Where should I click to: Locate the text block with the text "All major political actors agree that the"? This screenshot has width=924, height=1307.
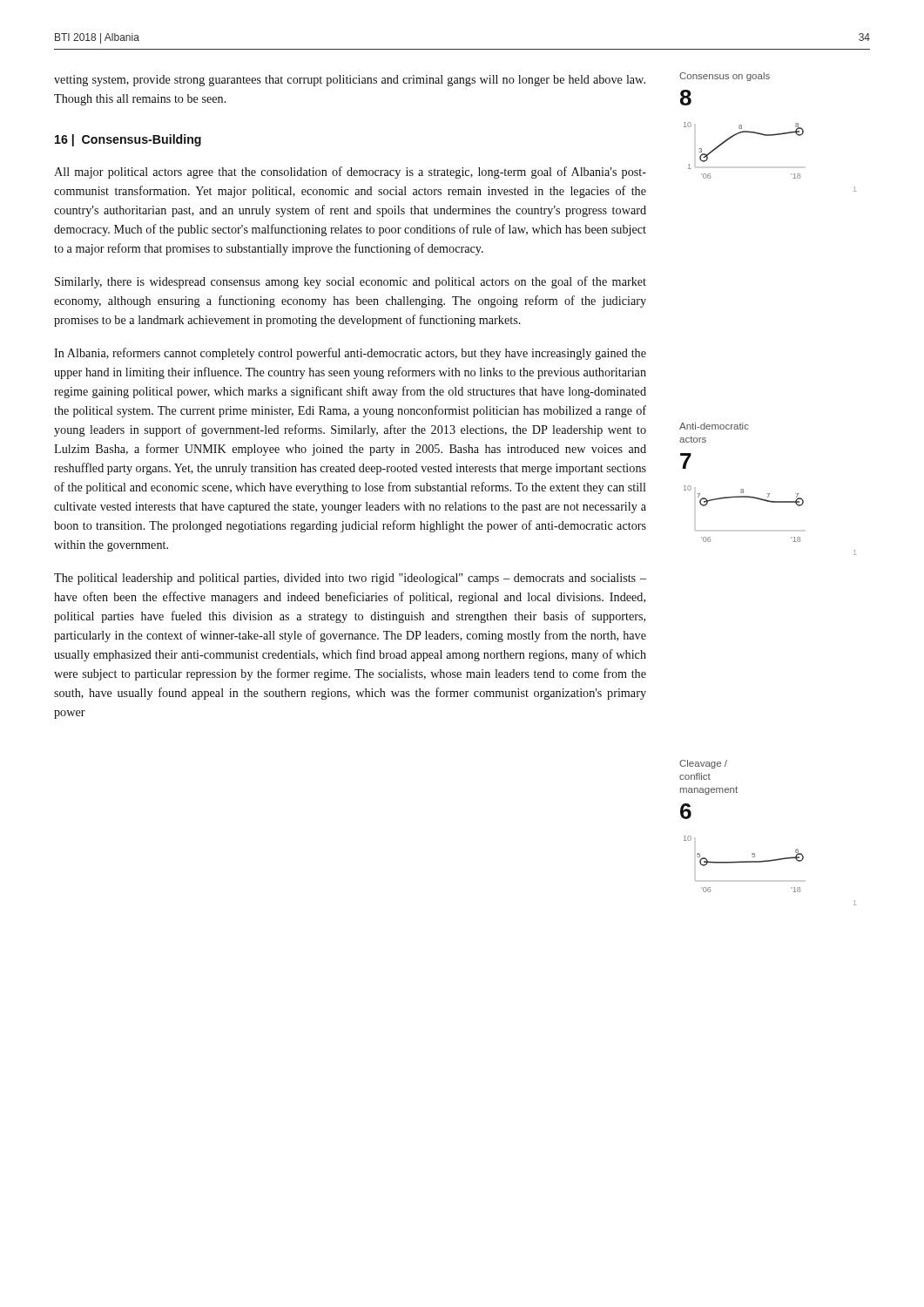coord(350,210)
